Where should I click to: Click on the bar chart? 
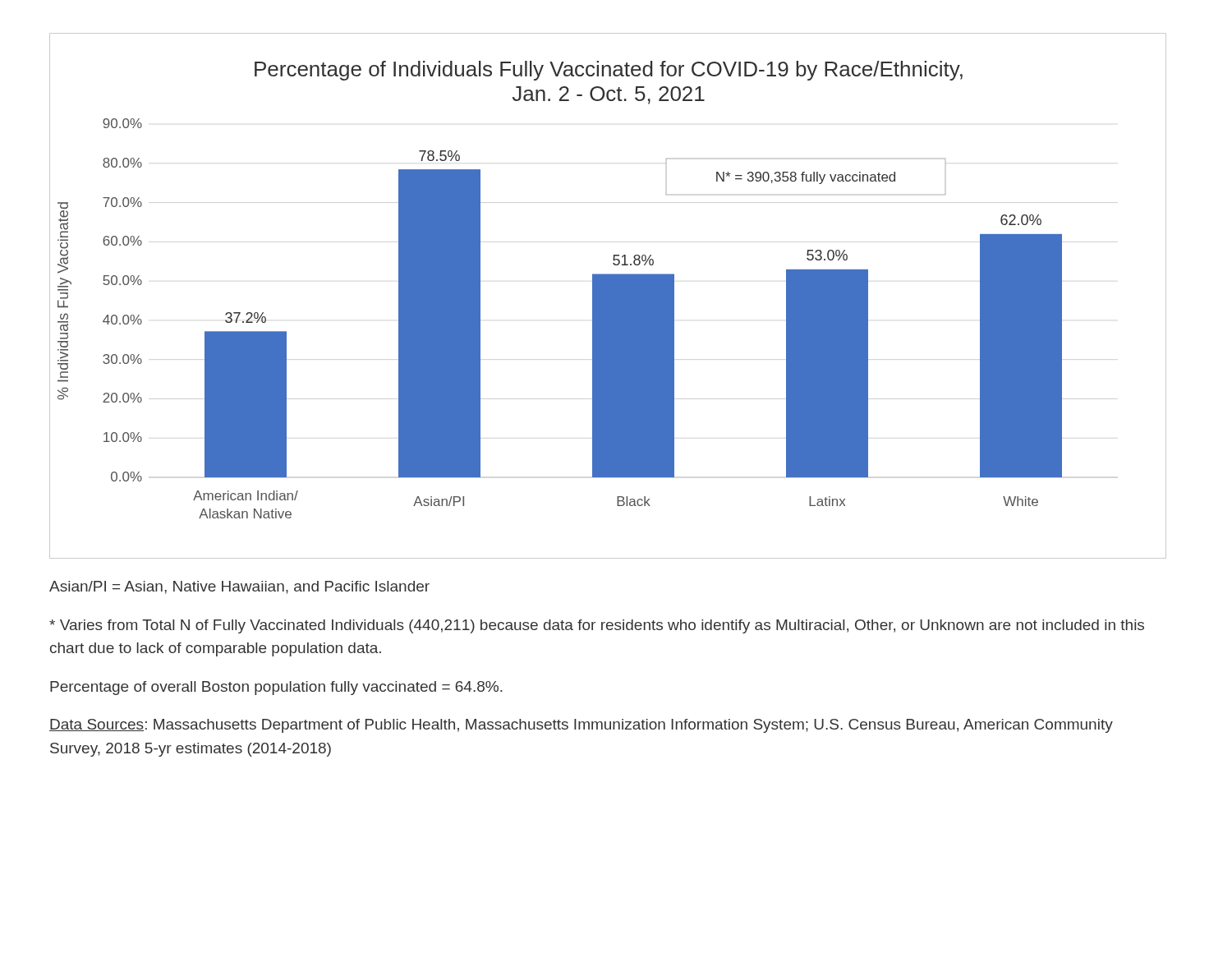608,296
